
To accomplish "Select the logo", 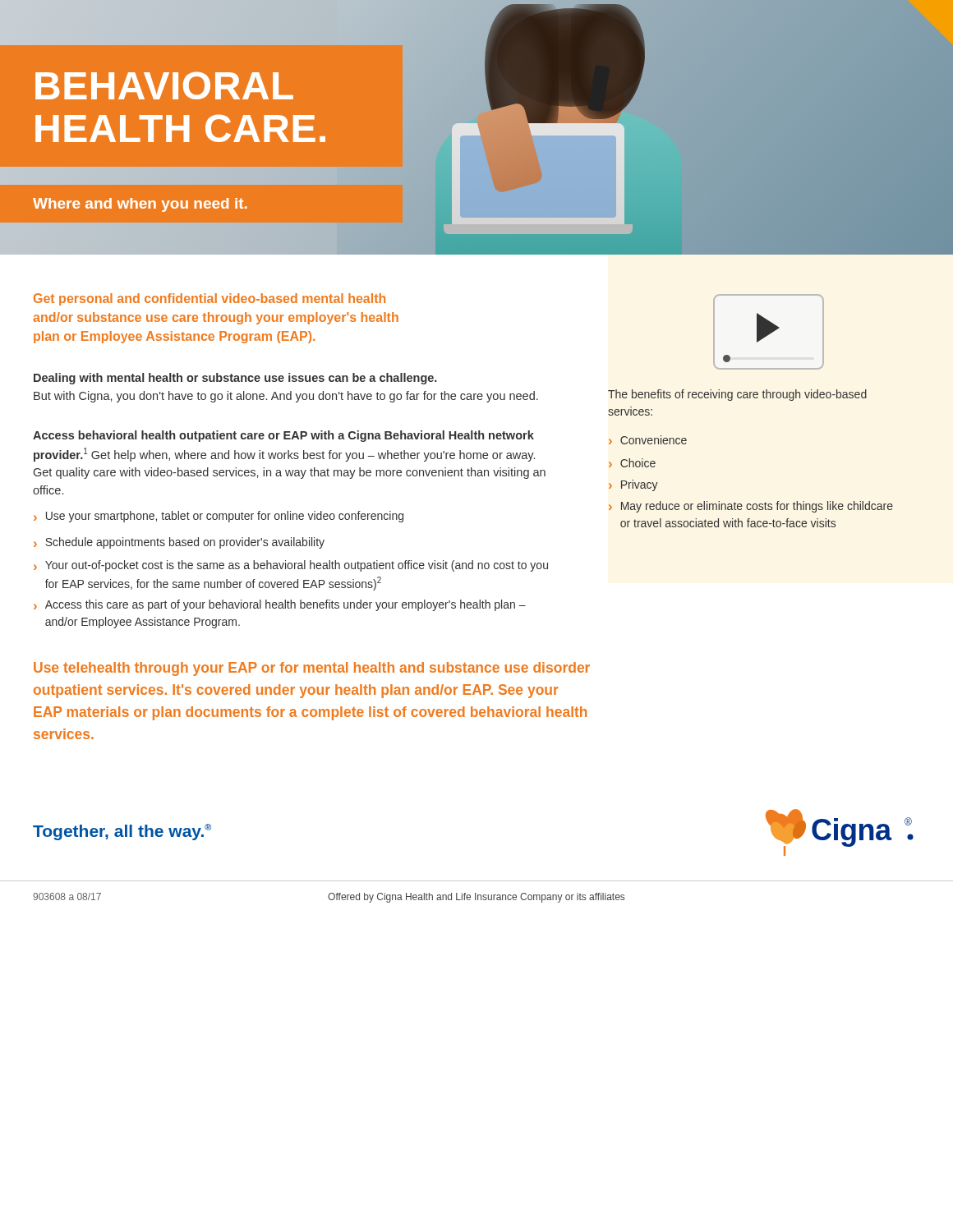I will tap(834, 832).
